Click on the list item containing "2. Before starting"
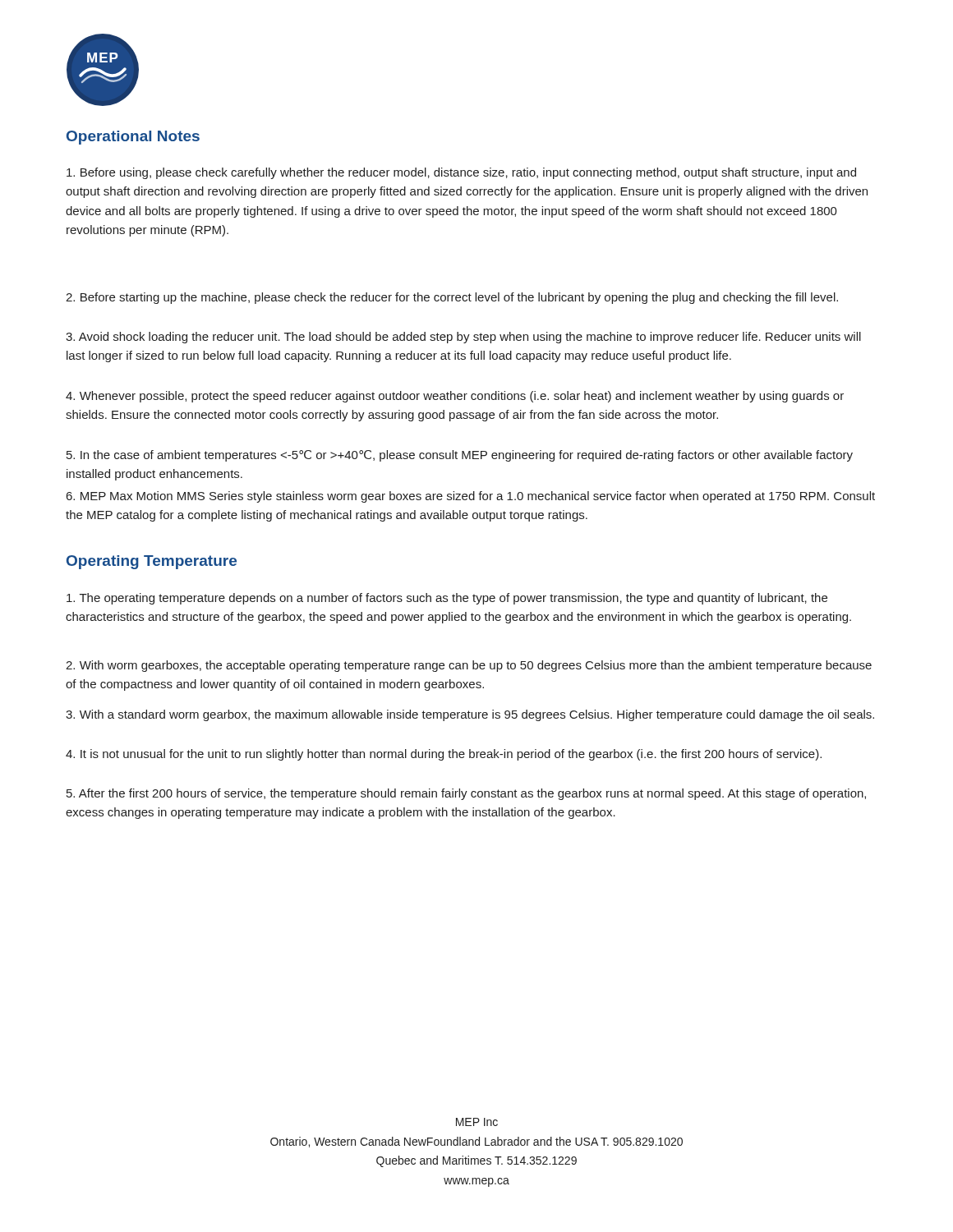The height and width of the screenshot is (1232, 953). pyautogui.click(x=452, y=297)
